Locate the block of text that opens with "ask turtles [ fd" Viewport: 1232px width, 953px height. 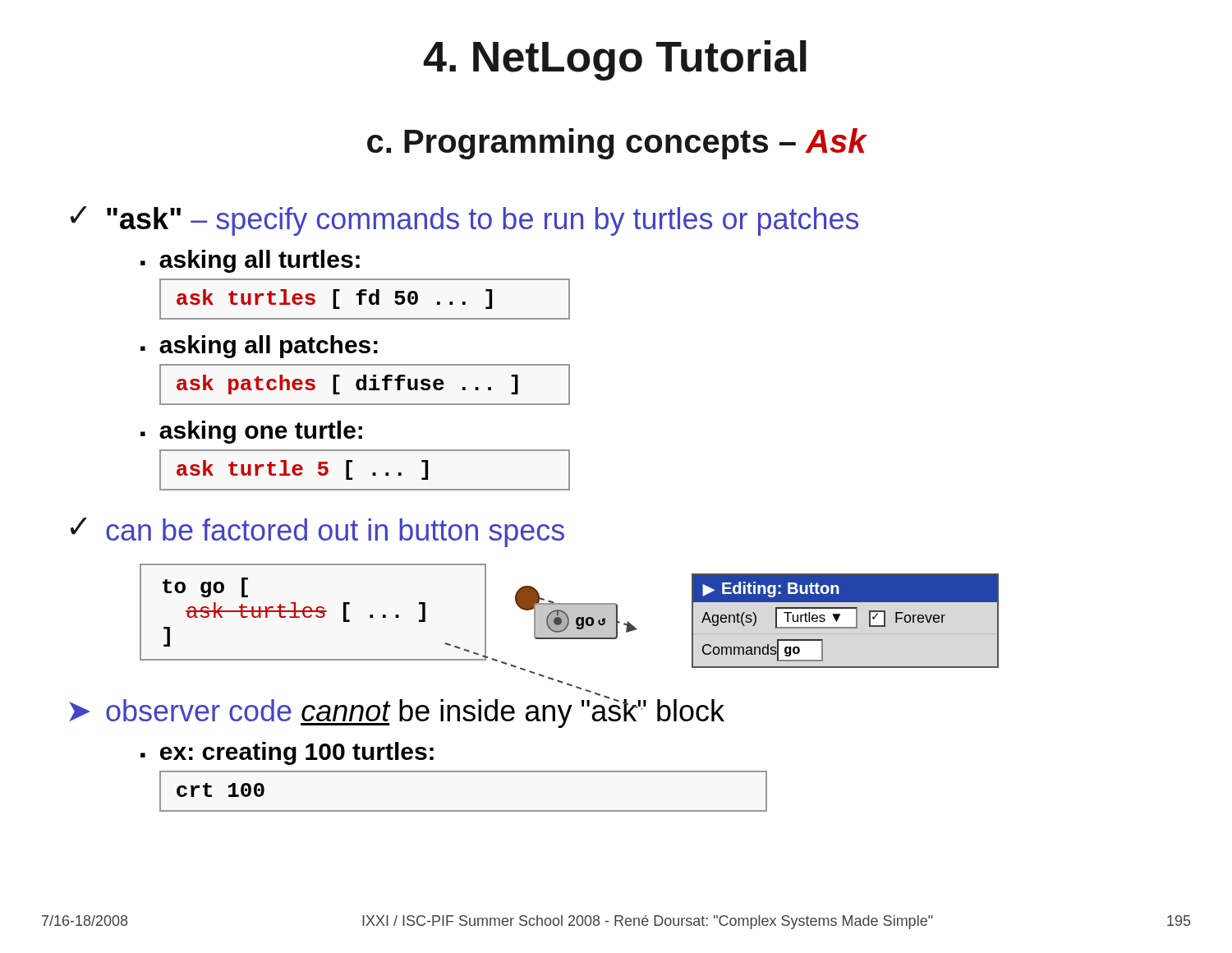364,299
